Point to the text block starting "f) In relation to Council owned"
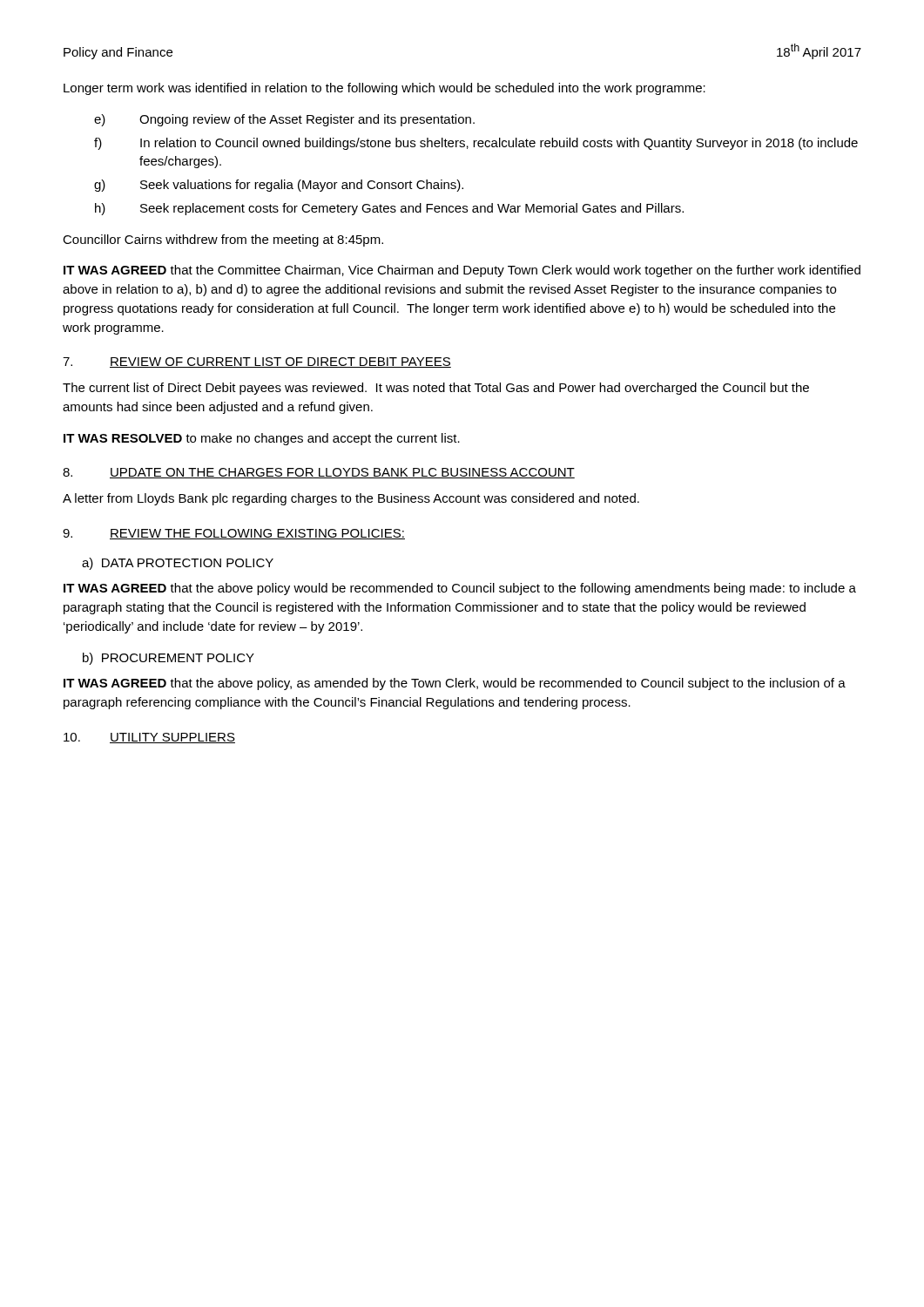This screenshot has height=1307, width=924. coord(462,152)
